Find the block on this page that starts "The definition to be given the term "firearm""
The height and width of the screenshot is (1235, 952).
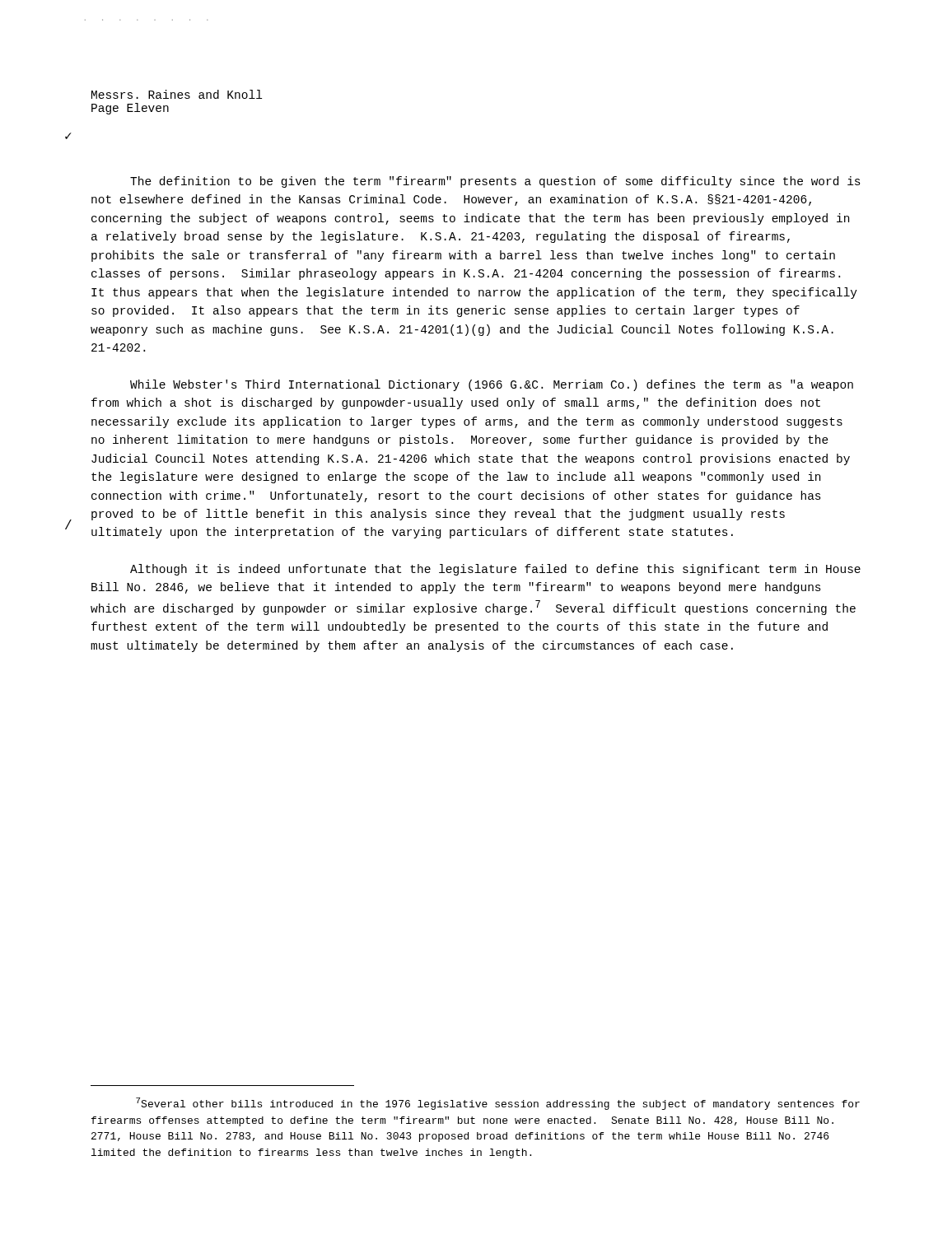[476, 265]
